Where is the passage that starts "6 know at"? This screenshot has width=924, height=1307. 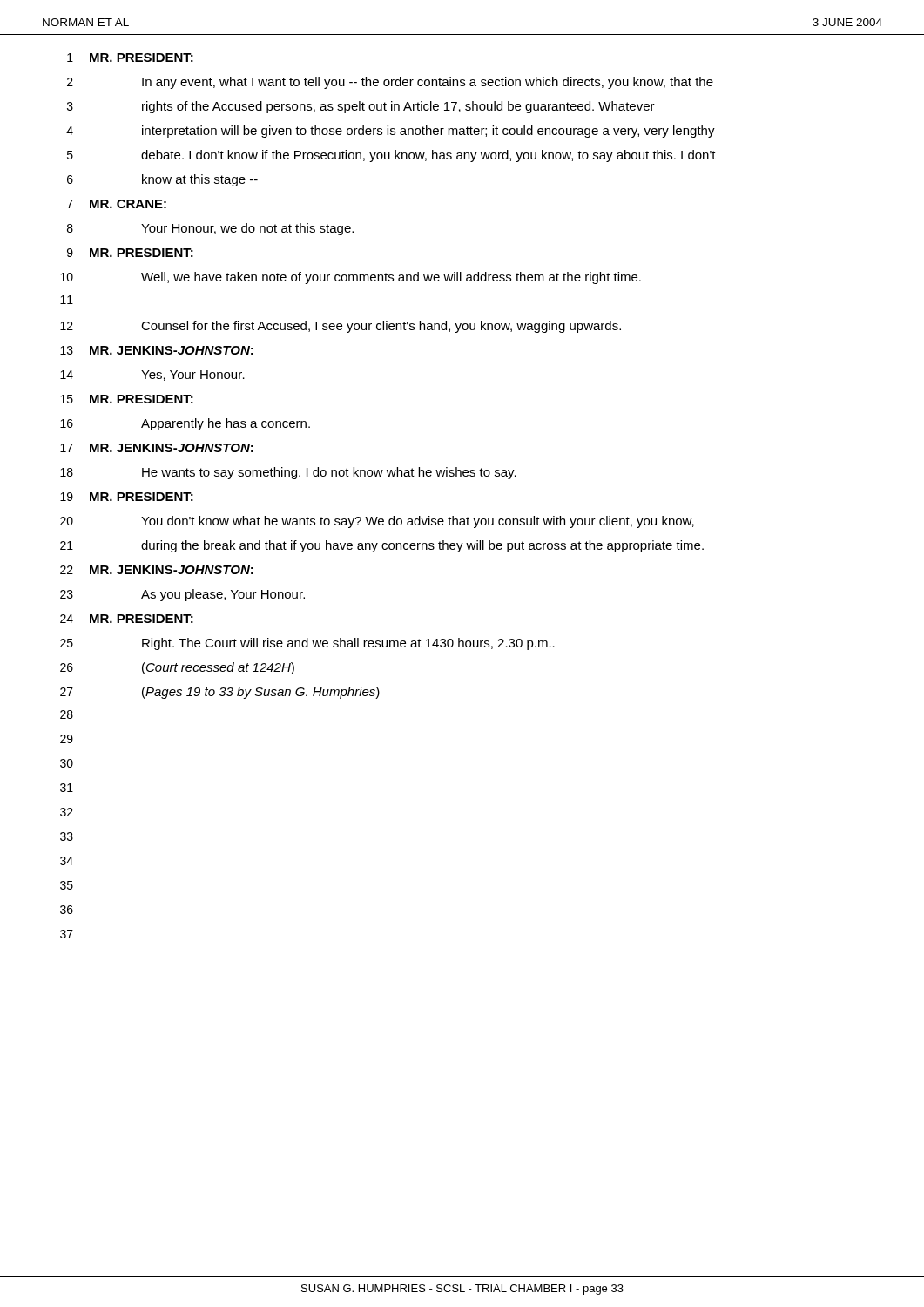(x=162, y=180)
